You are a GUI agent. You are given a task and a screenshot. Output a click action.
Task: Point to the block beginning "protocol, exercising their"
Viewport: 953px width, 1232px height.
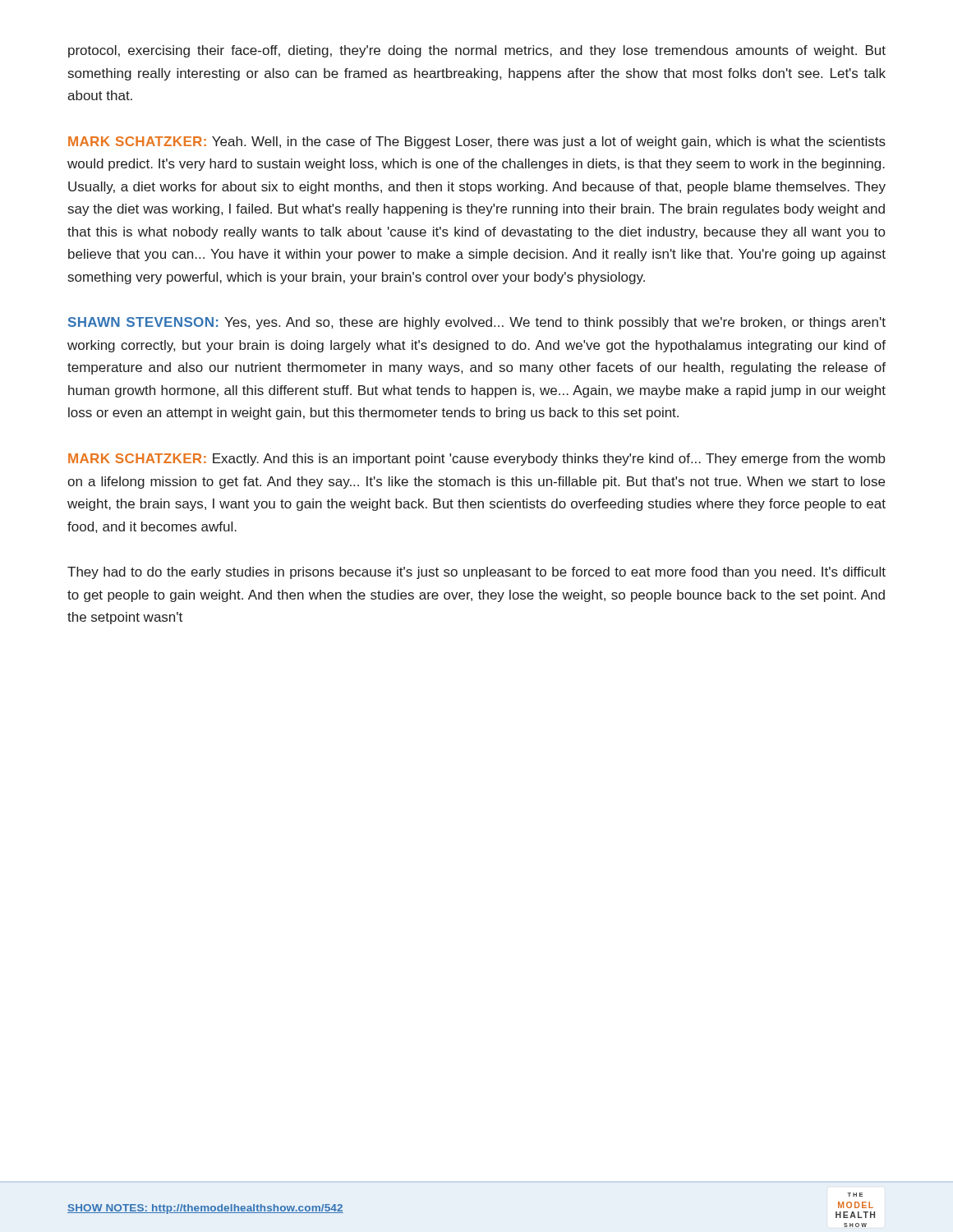(476, 73)
